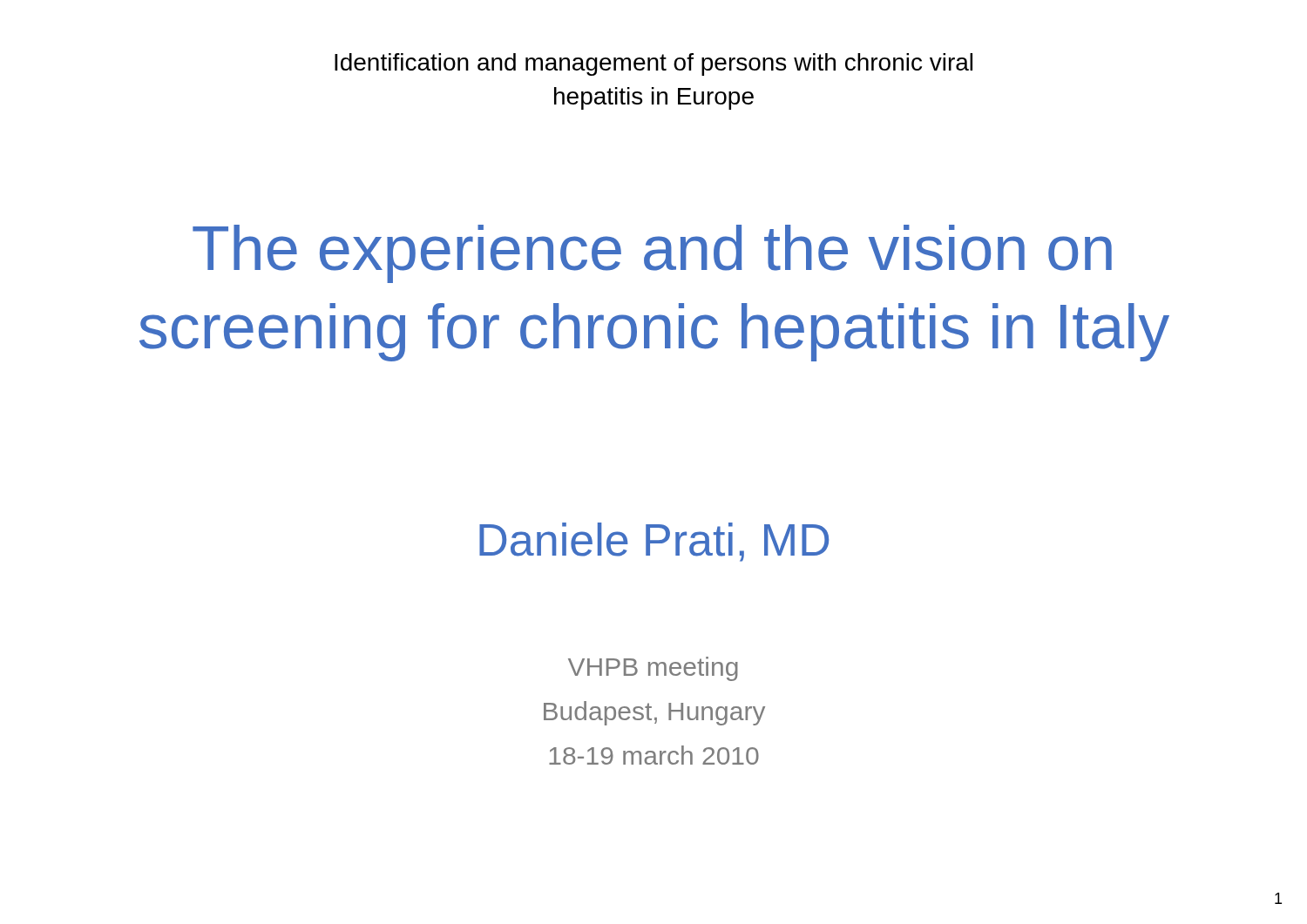The width and height of the screenshot is (1307, 924).
Task: Select the text containing "Daniele Prati, MD"
Action: (654, 540)
